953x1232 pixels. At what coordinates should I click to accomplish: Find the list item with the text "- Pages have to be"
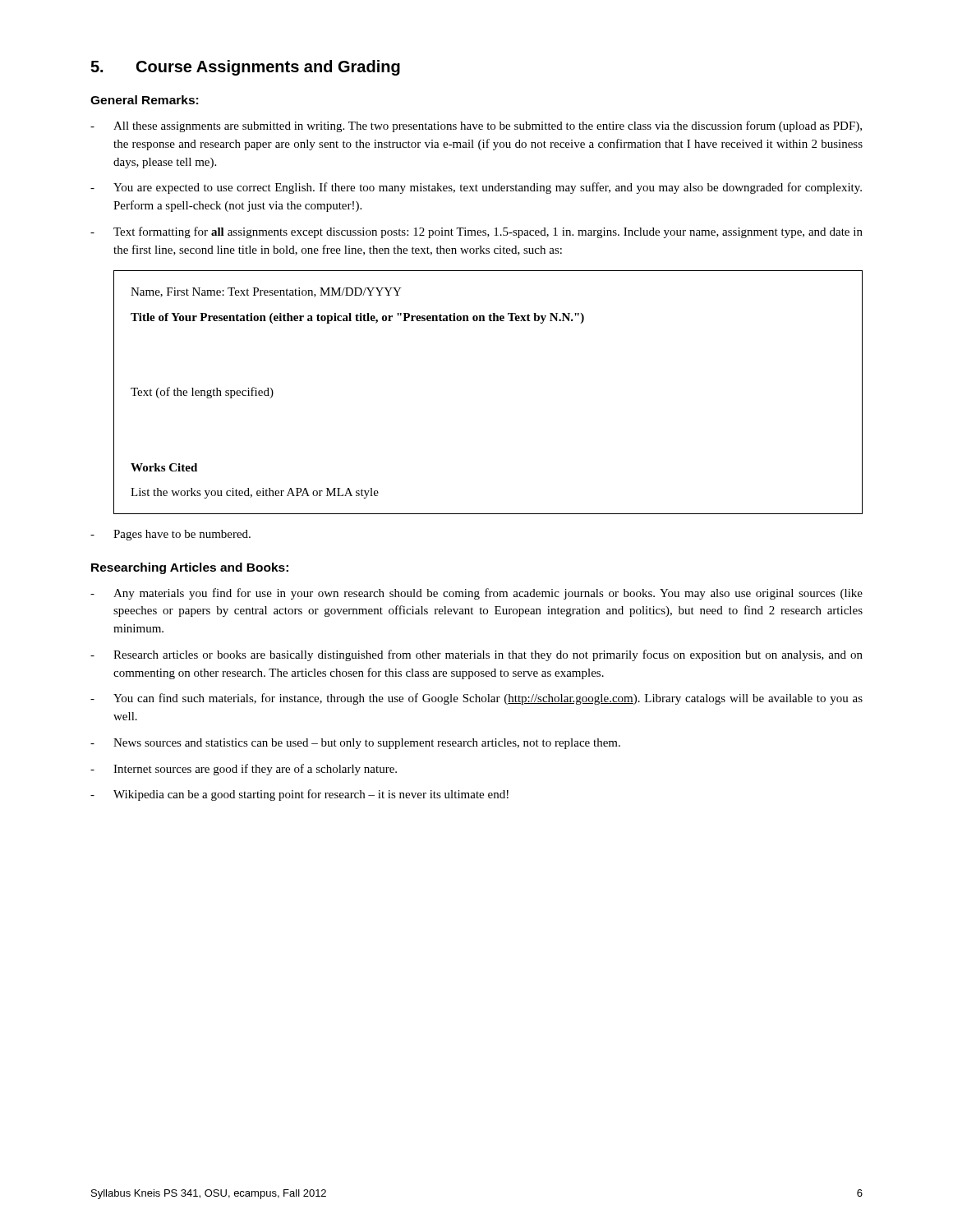click(170, 535)
